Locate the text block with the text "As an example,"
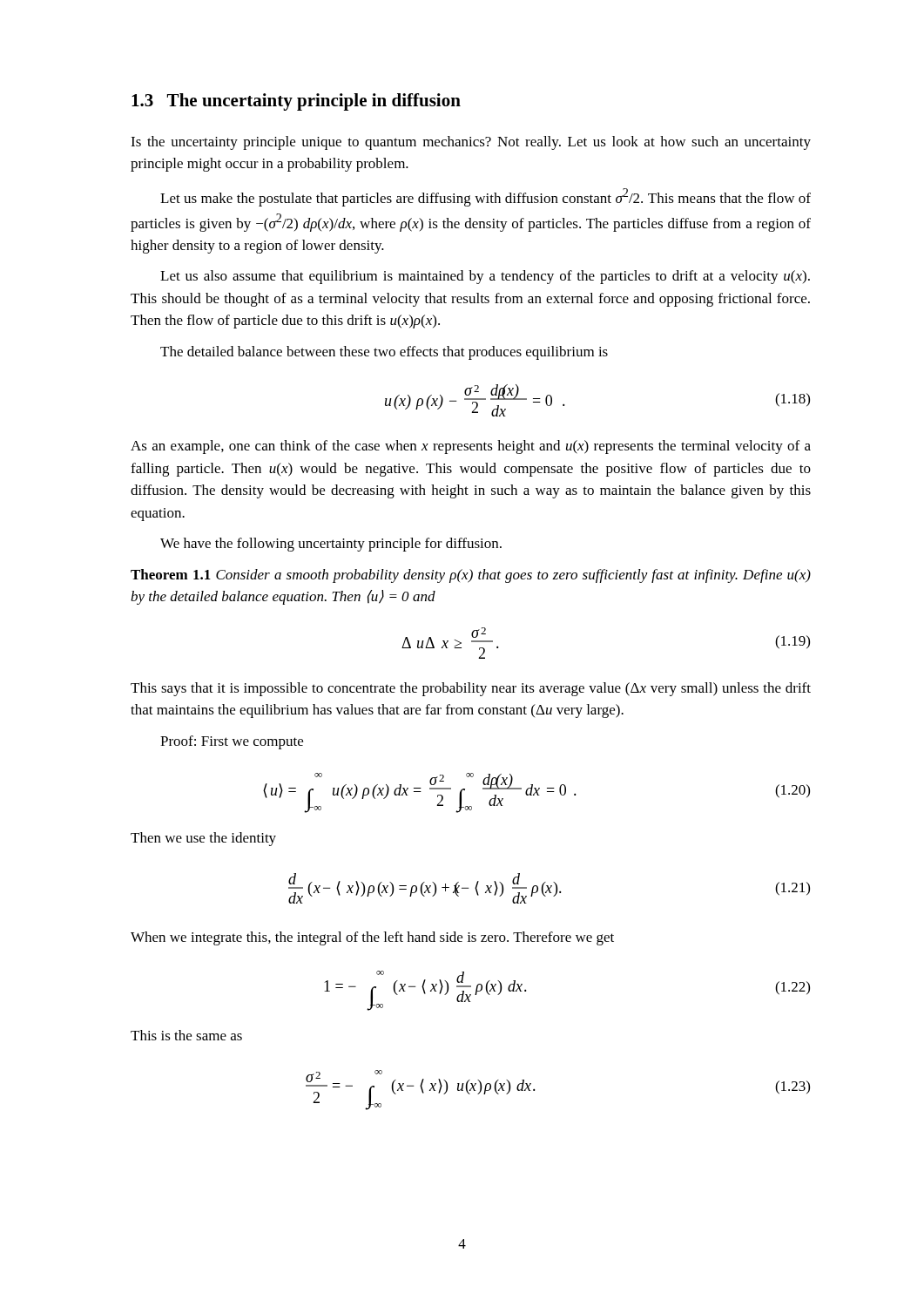924x1307 pixels. click(x=471, y=480)
